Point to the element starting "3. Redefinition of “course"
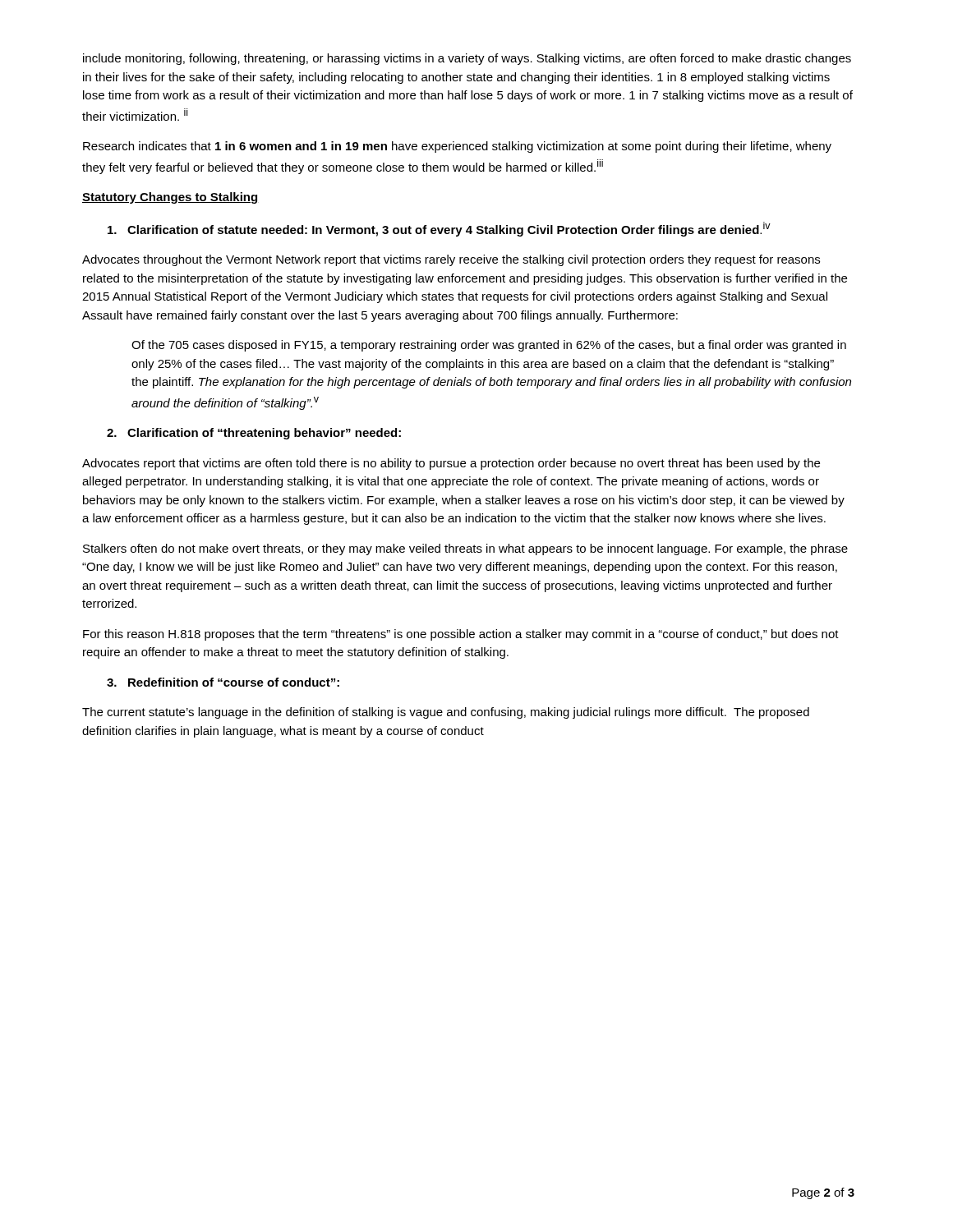The width and height of the screenshot is (953, 1232). tap(223, 682)
